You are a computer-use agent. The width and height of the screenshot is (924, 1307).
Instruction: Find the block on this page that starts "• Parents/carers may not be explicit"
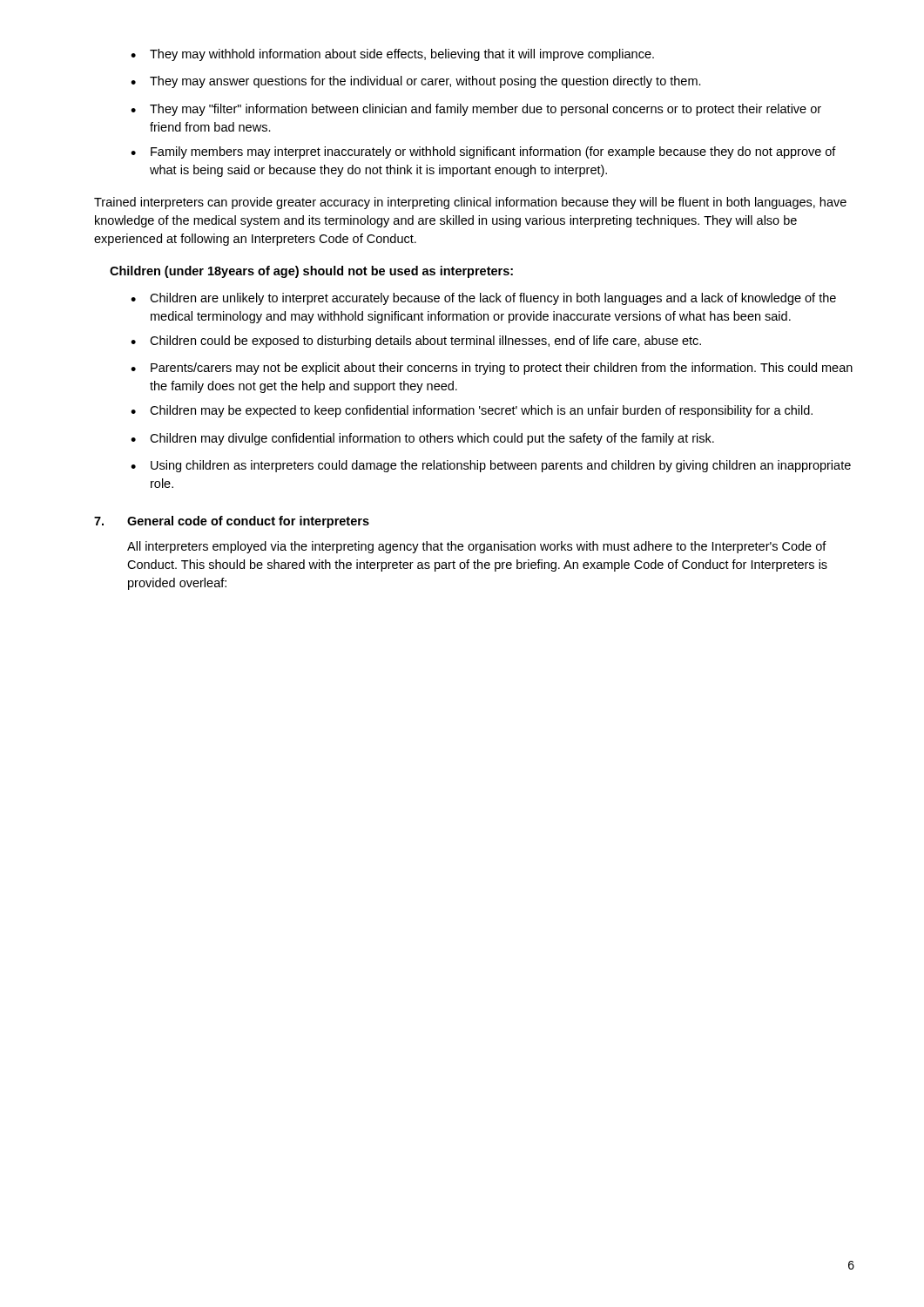pos(492,378)
